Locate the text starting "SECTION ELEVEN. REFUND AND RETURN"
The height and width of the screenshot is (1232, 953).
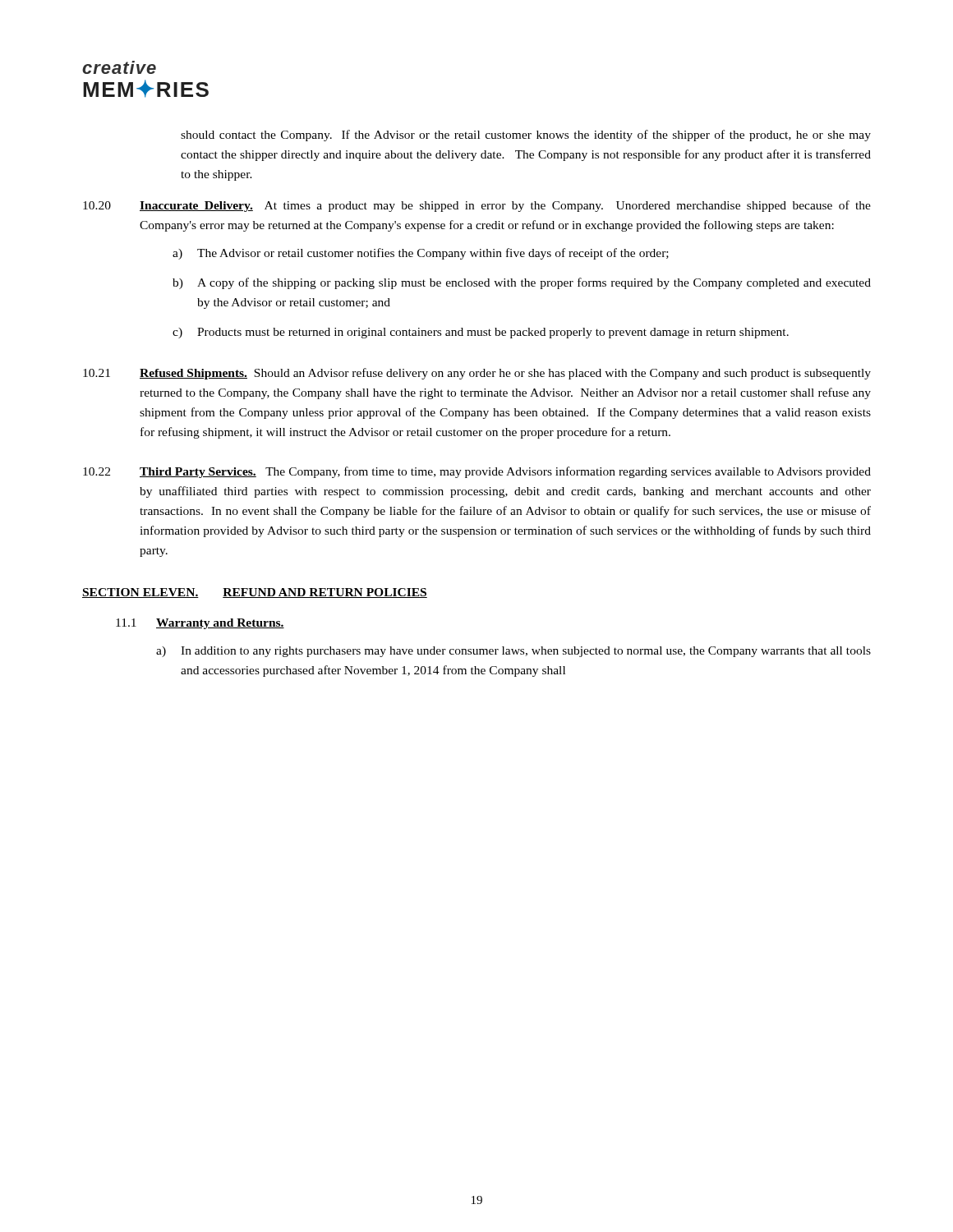coord(255,592)
